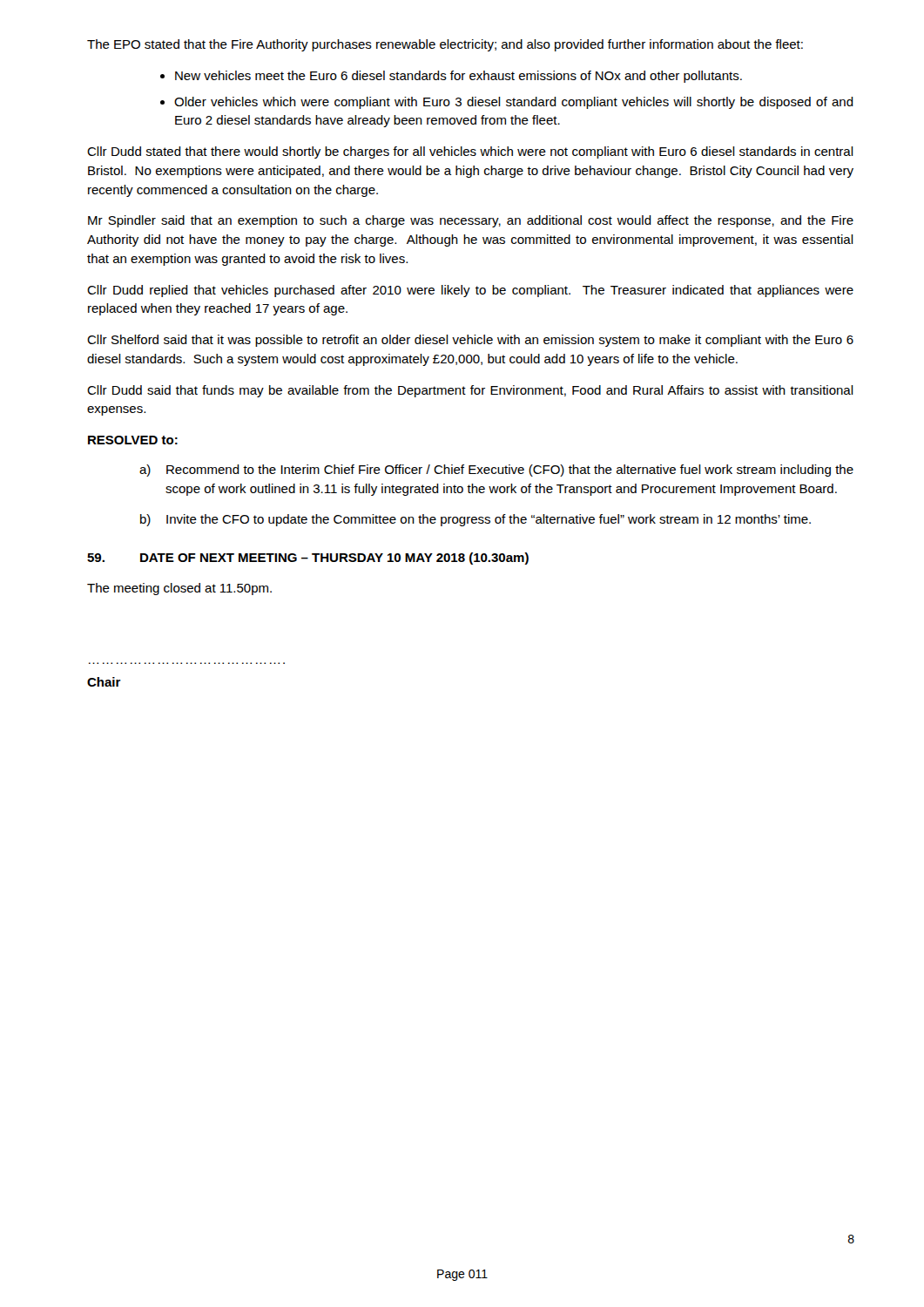
Task: Click the passage that begins "a) Recommend to the Interim Chief Fire"
Action: pyautogui.click(x=496, y=479)
